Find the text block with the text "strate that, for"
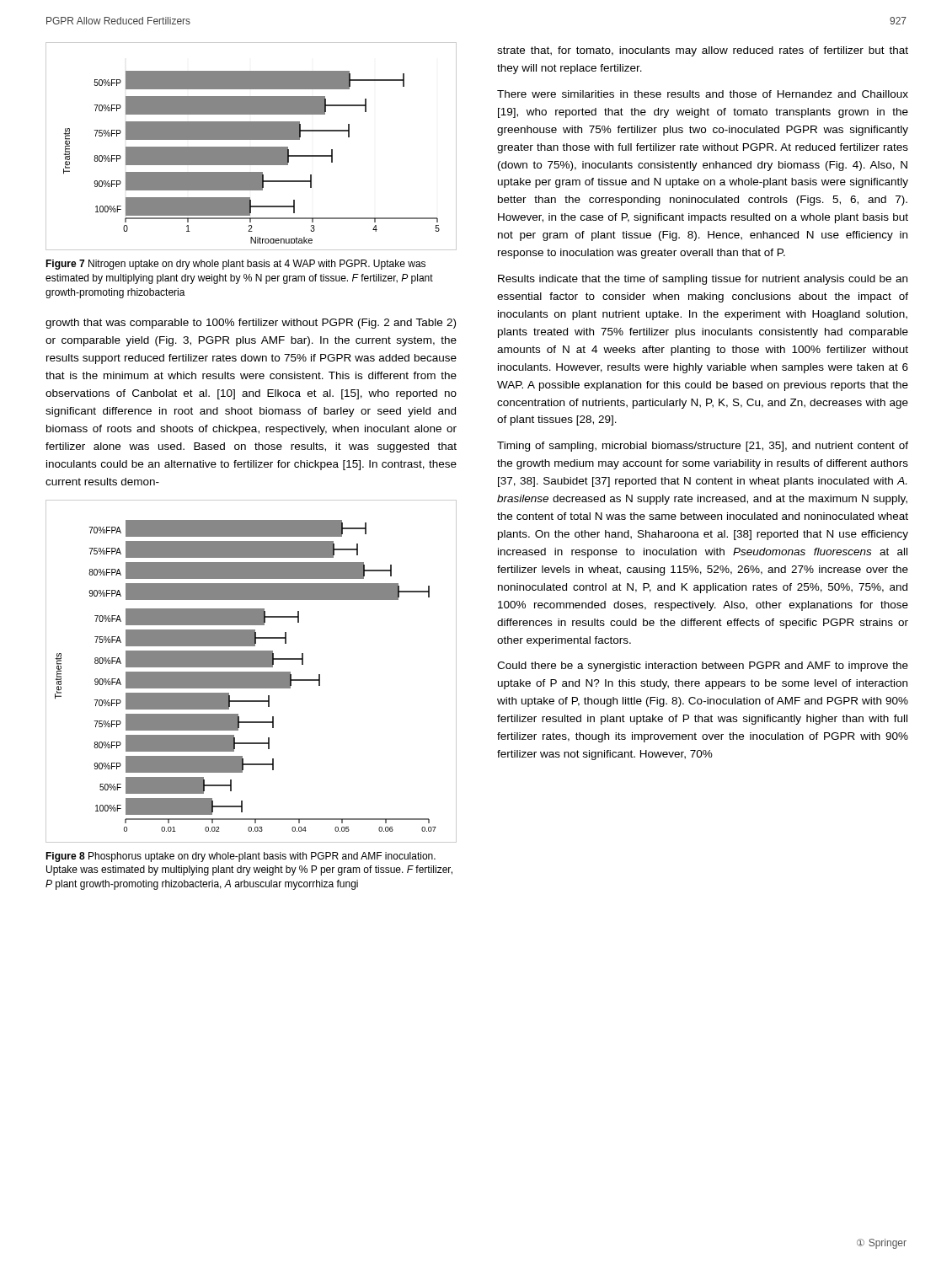This screenshot has height=1264, width=952. coord(703,59)
